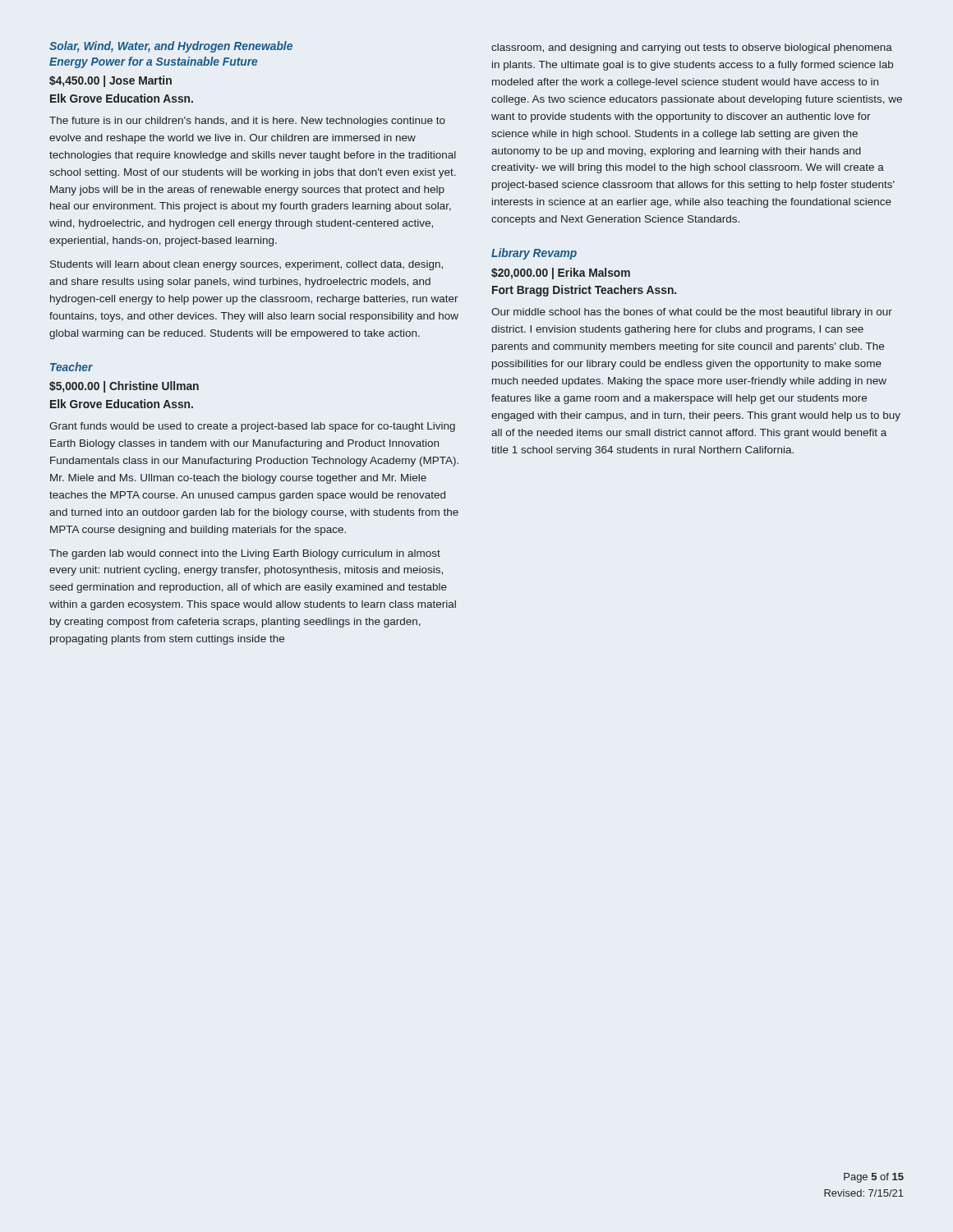Point to the title beginning "Solar, Wind, Water, and Hydrogen RenewableEnergy"
Image resolution: width=953 pixels, height=1232 pixels.
click(171, 54)
